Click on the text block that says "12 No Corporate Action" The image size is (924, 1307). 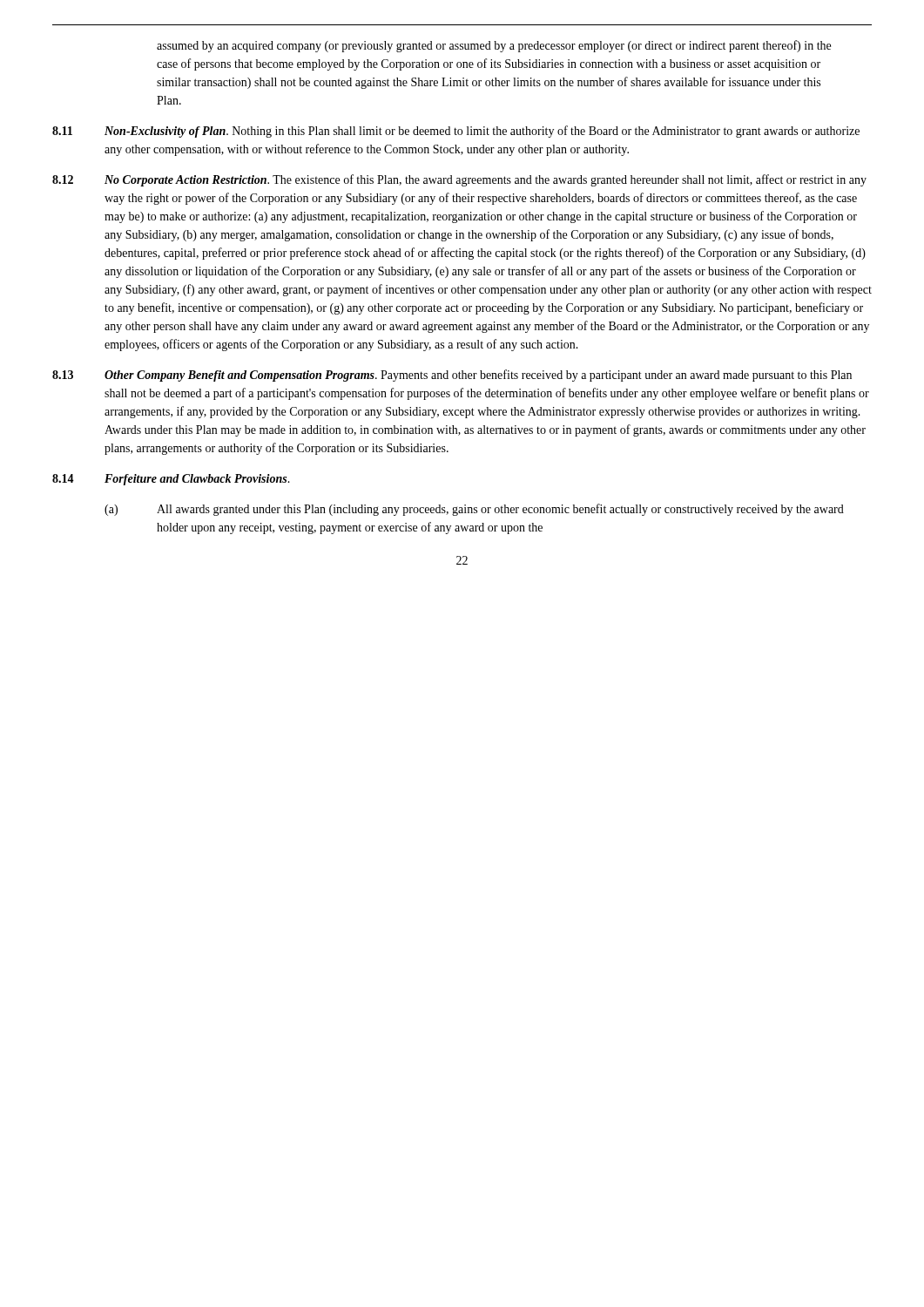click(x=462, y=262)
